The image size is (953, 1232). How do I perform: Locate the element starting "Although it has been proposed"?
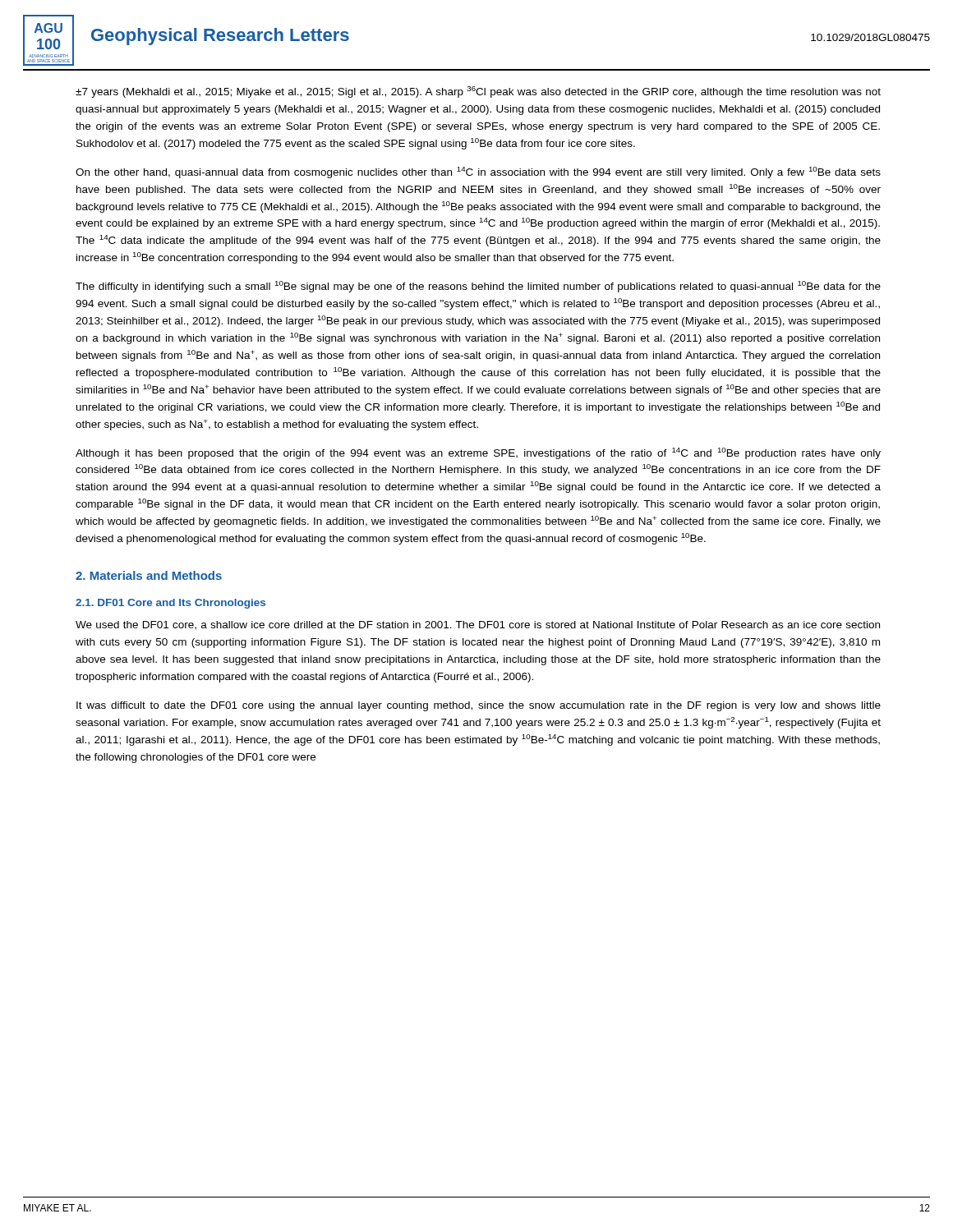pyautogui.click(x=478, y=495)
